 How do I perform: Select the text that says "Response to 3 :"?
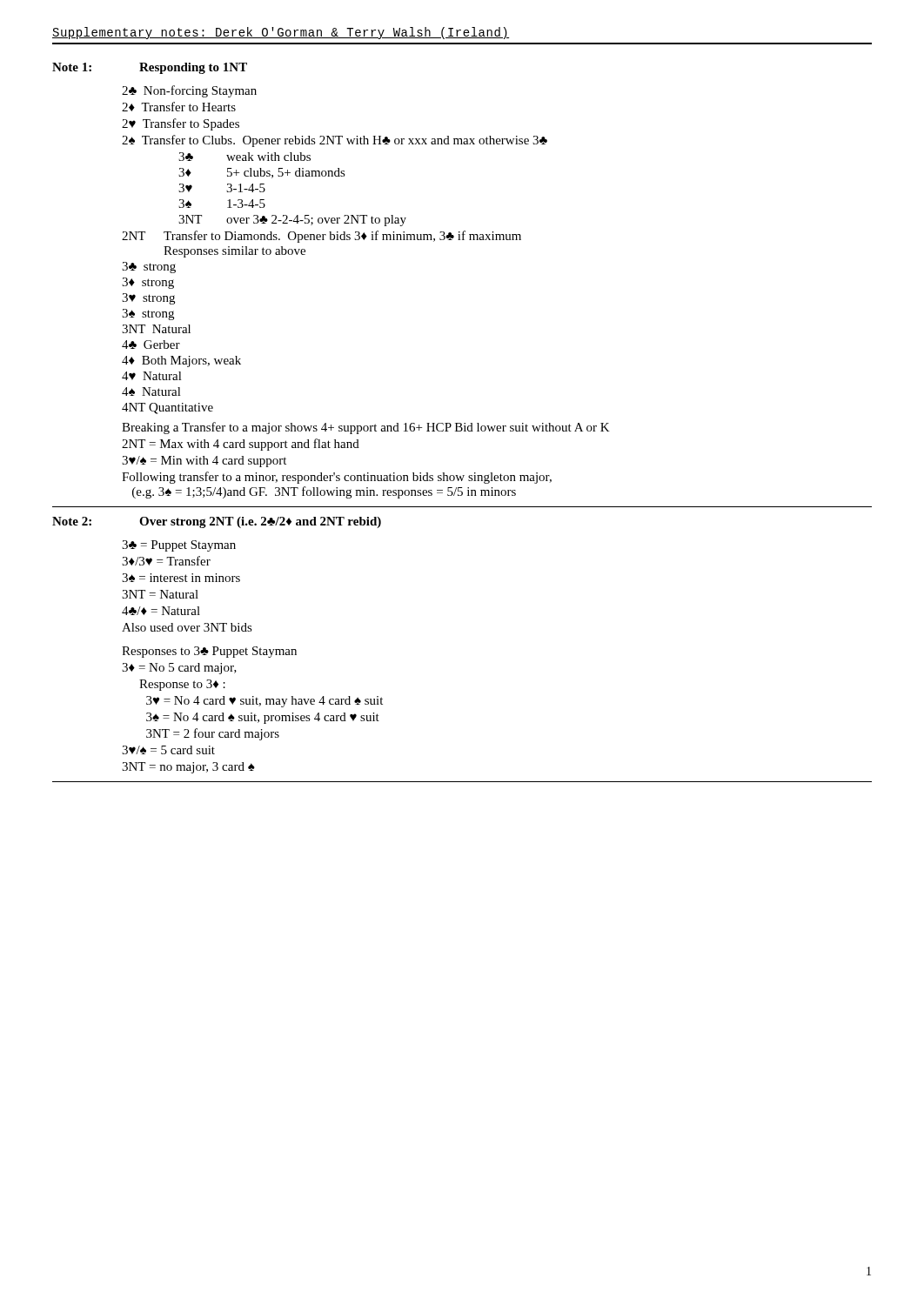[183, 684]
